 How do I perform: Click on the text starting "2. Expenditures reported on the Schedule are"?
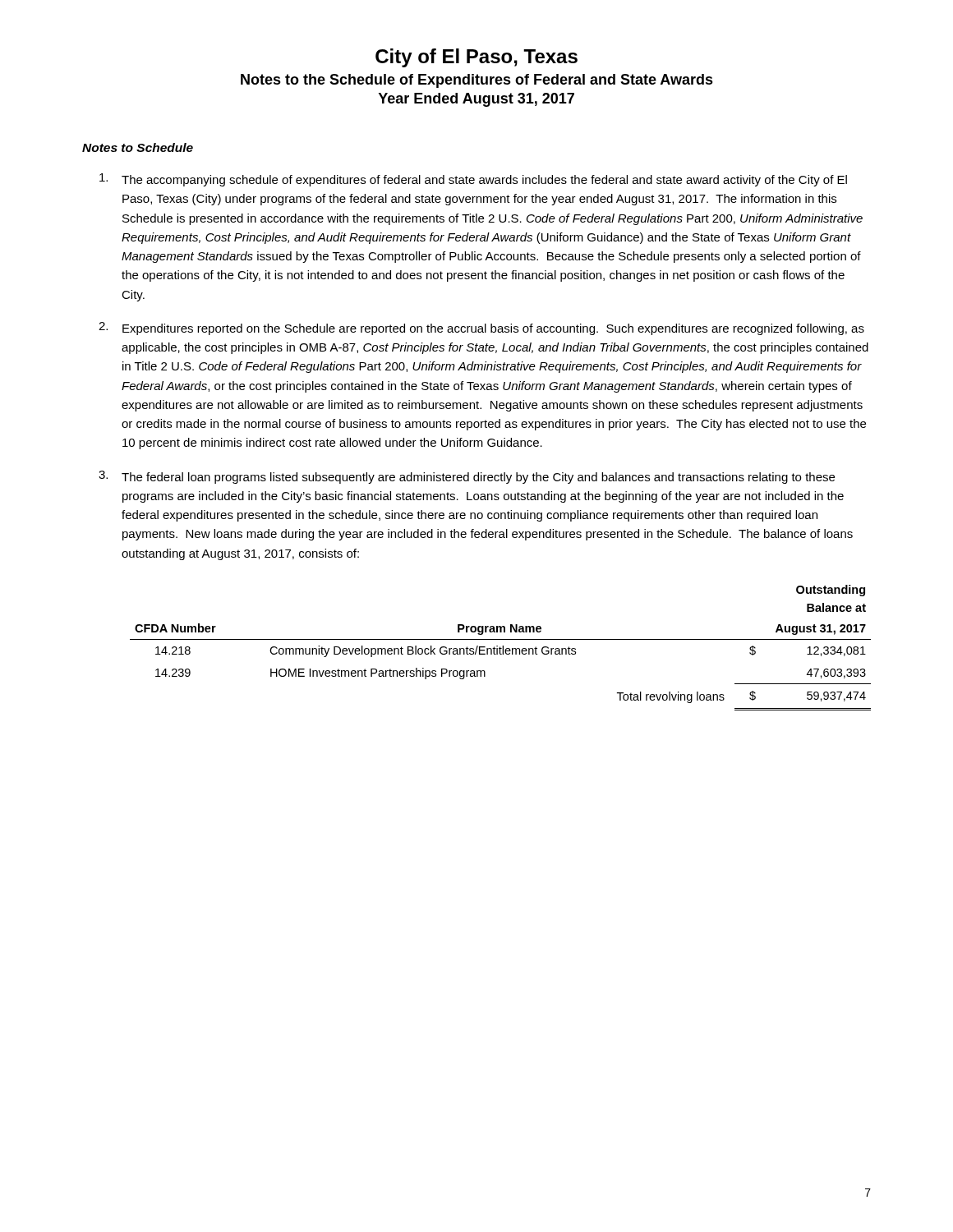click(x=485, y=385)
